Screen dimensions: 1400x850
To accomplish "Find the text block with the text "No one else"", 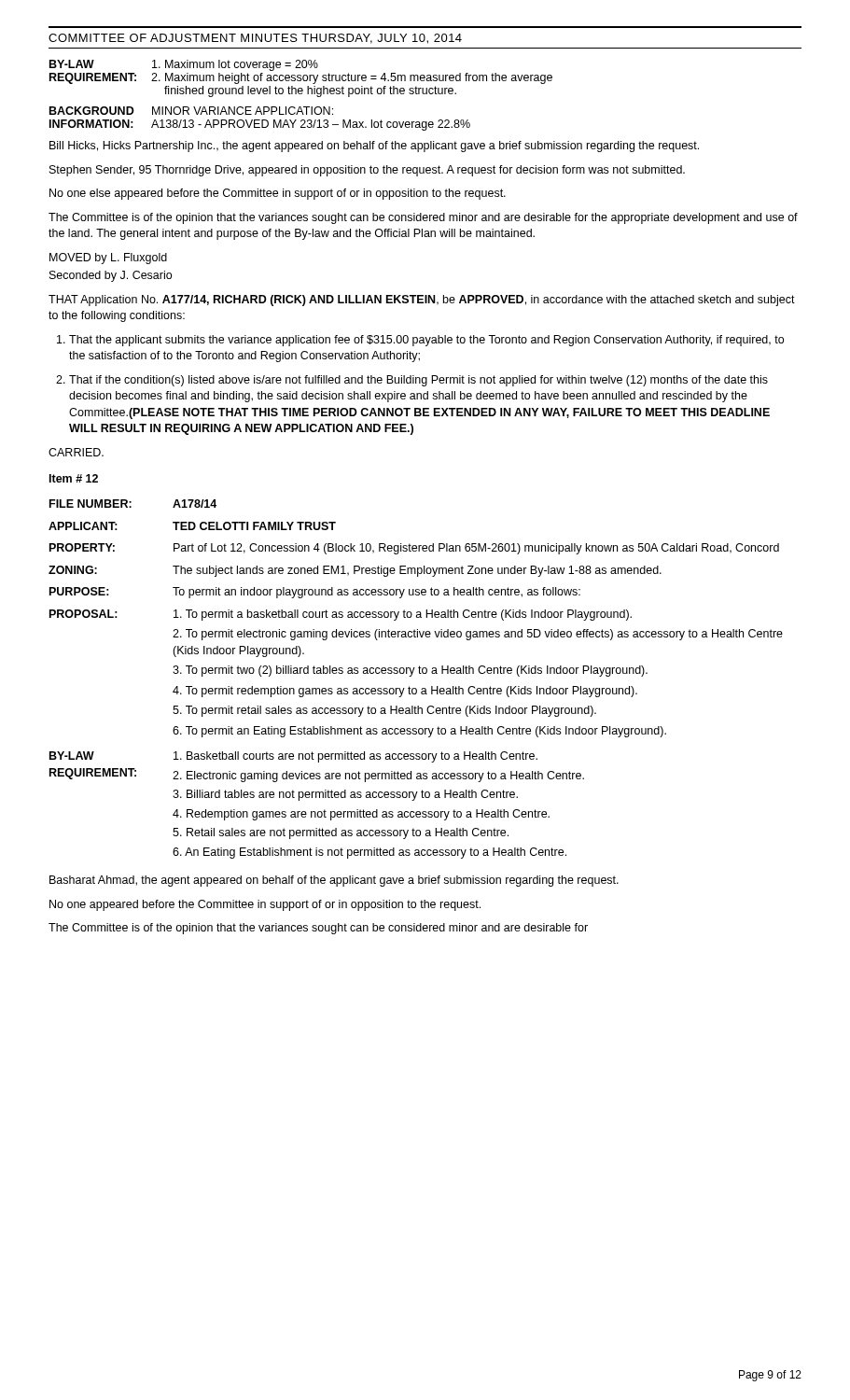I will [425, 194].
